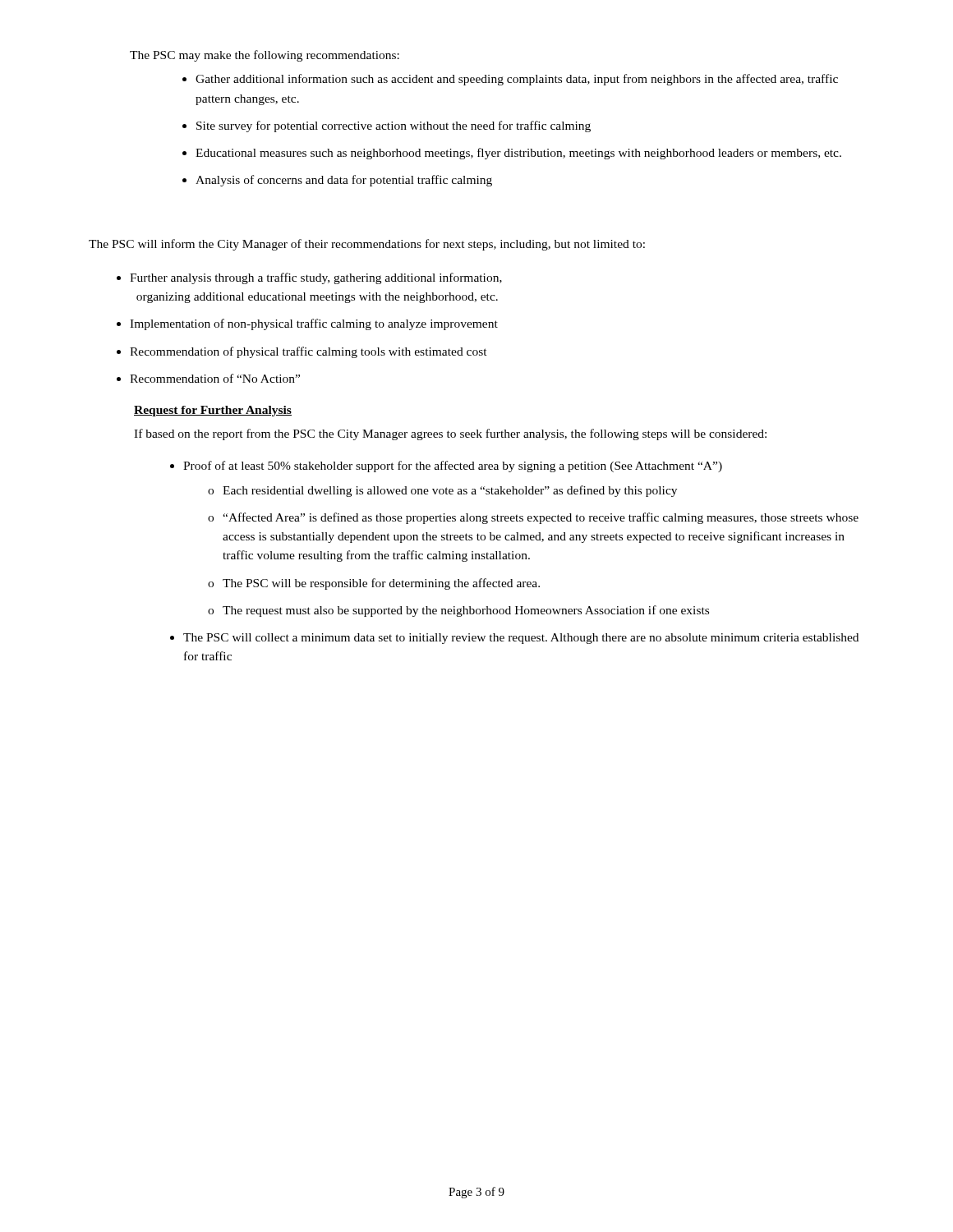Locate the block of text that opens with "If based on the report from the"
953x1232 pixels.
[x=451, y=433]
